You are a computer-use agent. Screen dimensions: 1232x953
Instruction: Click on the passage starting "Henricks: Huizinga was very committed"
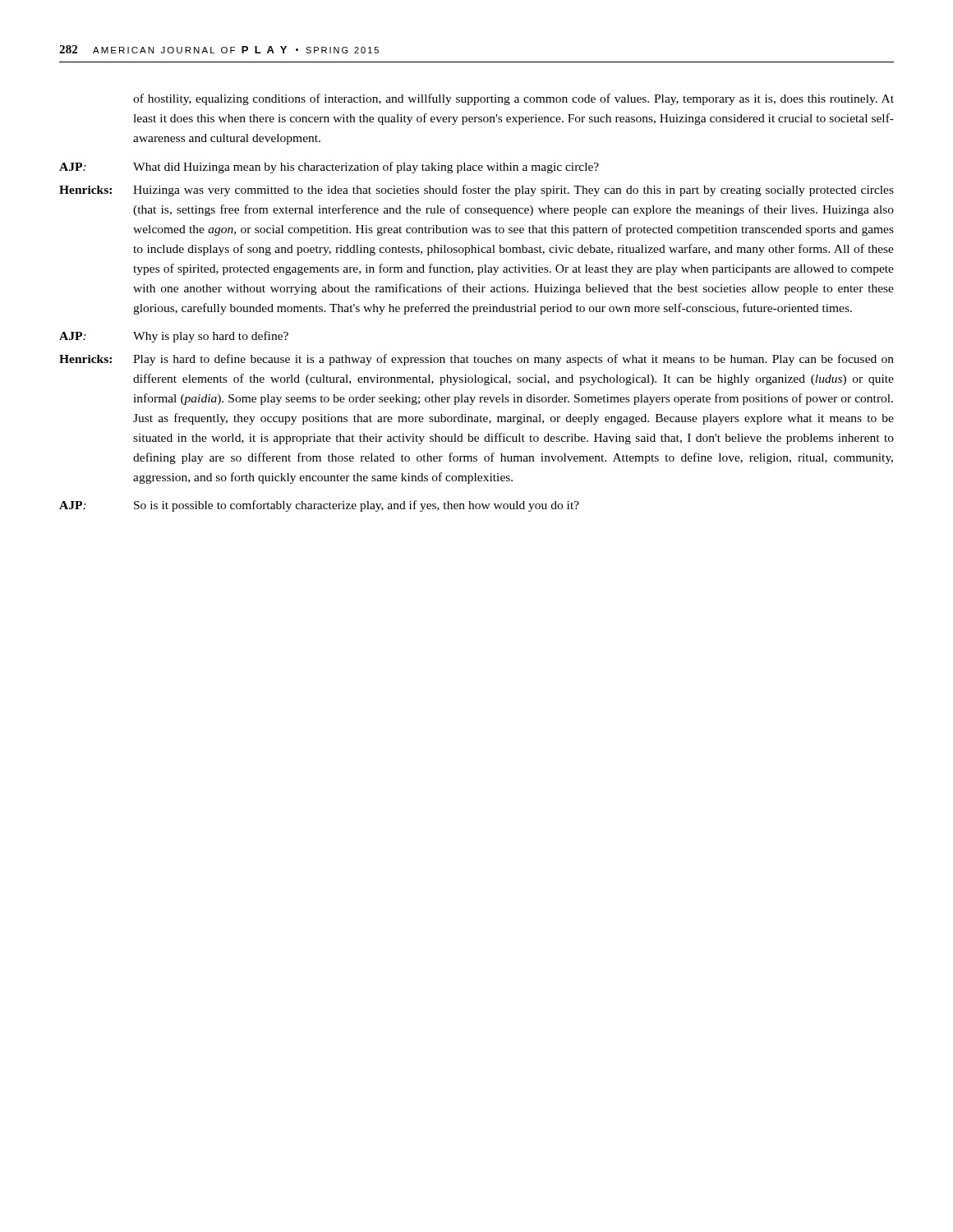[x=476, y=249]
